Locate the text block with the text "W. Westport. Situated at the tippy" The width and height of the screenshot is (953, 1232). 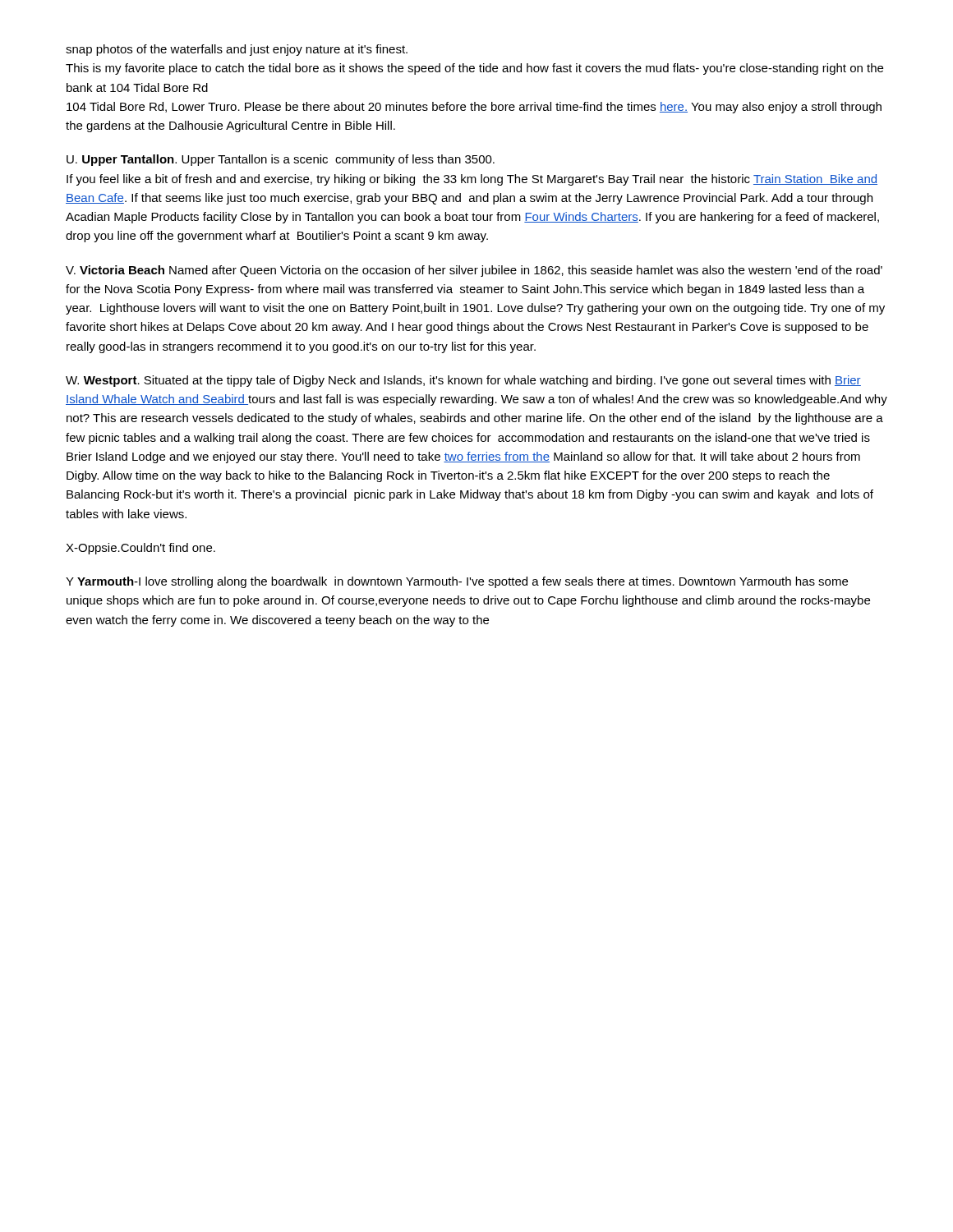476,446
